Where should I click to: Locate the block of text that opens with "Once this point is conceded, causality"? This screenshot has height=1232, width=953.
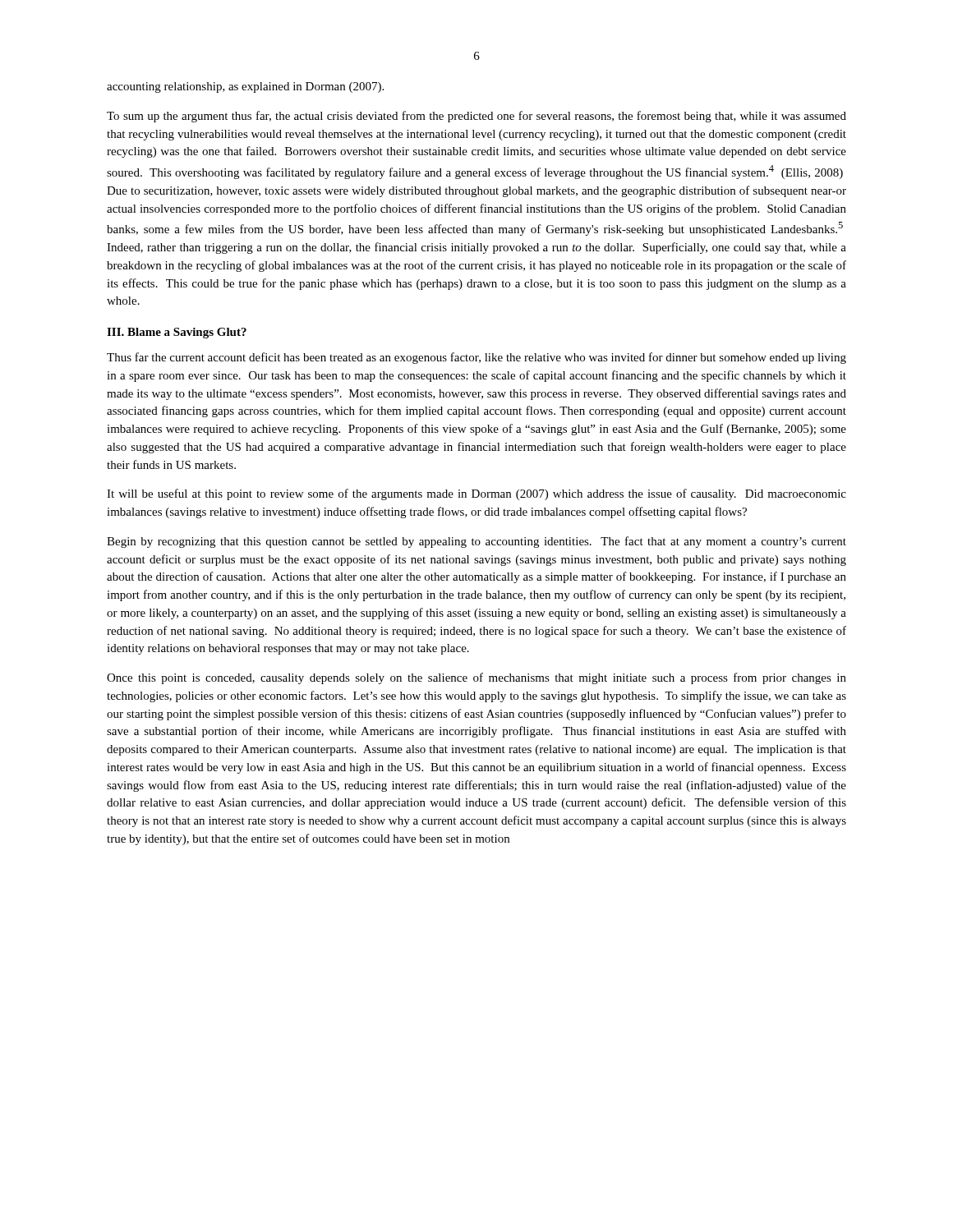coord(476,759)
